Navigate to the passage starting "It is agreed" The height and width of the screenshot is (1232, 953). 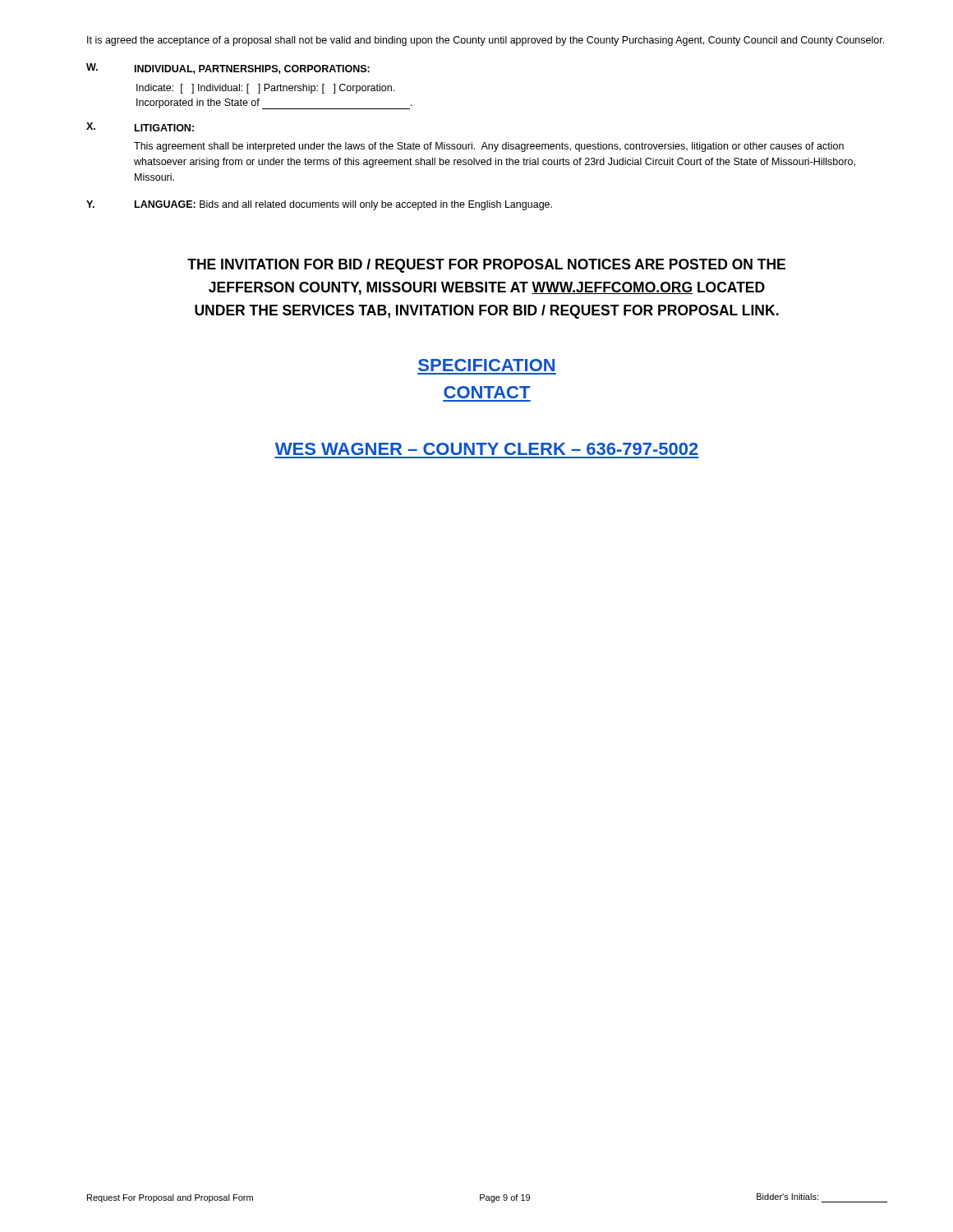tap(486, 40)
